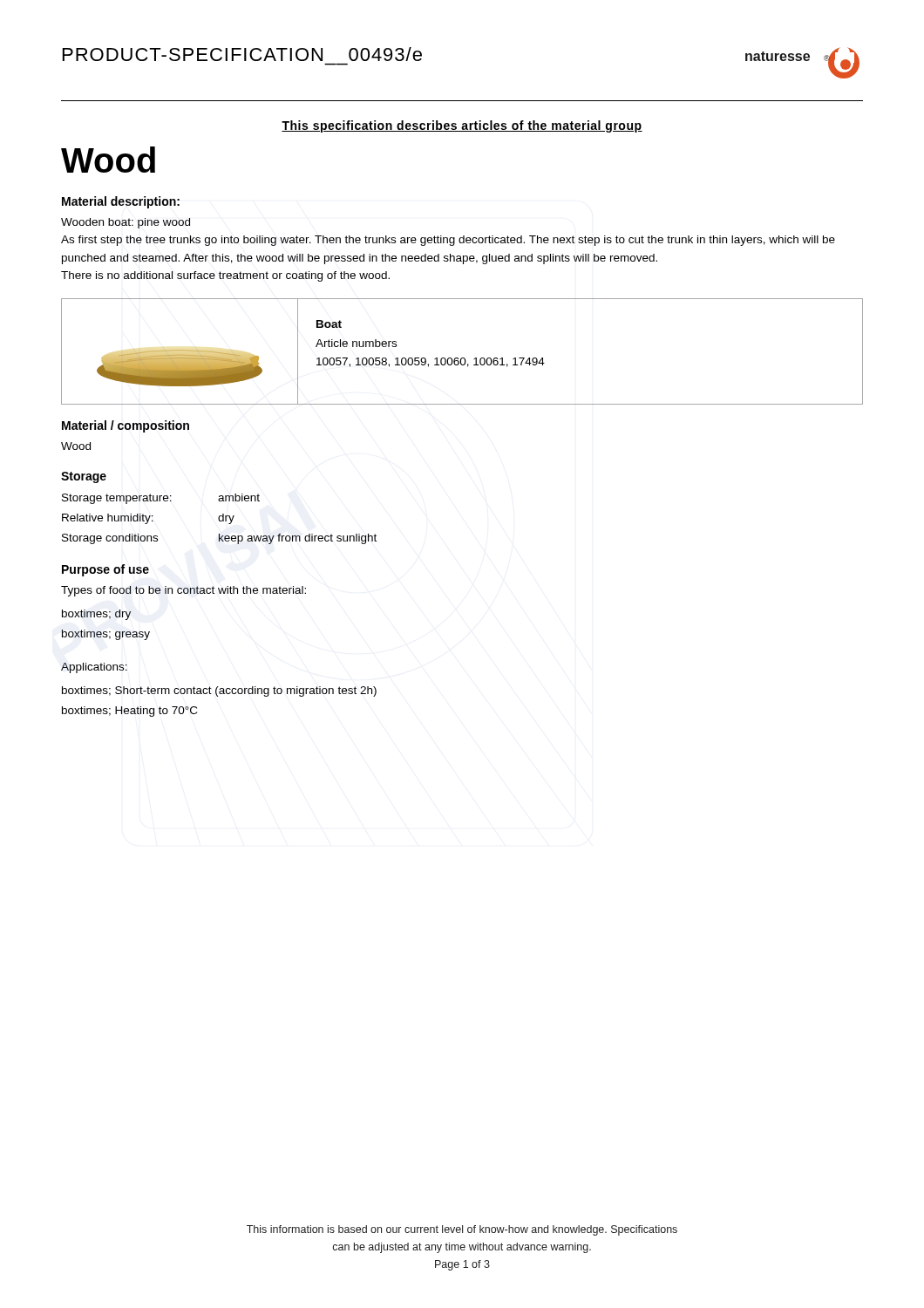924x1308 pixels.
Task: Locate the text "Material / composition"
Action: pos(125,426)
